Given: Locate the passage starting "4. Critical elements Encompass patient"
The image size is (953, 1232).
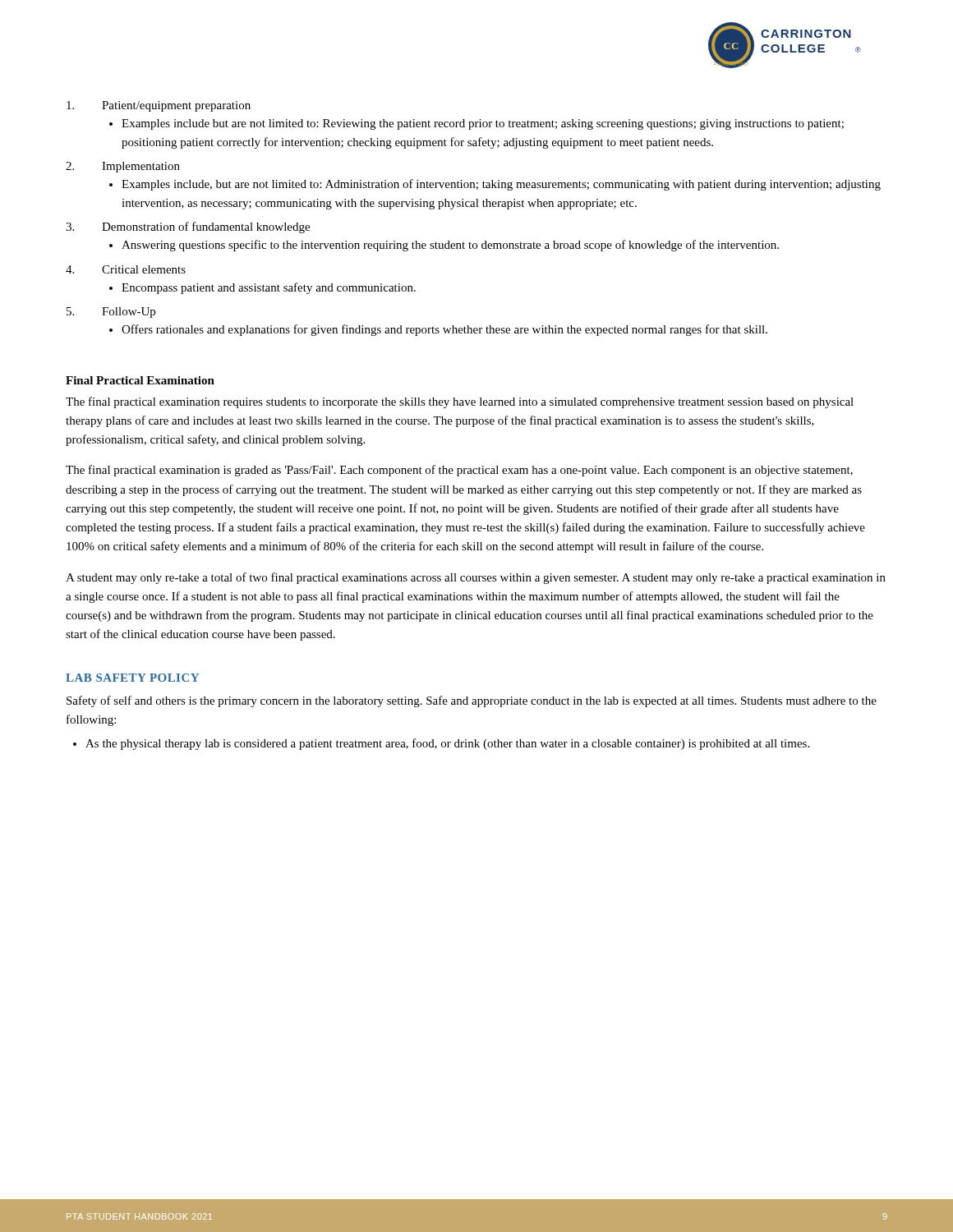Looking at the screenshot, I should 126,269.
